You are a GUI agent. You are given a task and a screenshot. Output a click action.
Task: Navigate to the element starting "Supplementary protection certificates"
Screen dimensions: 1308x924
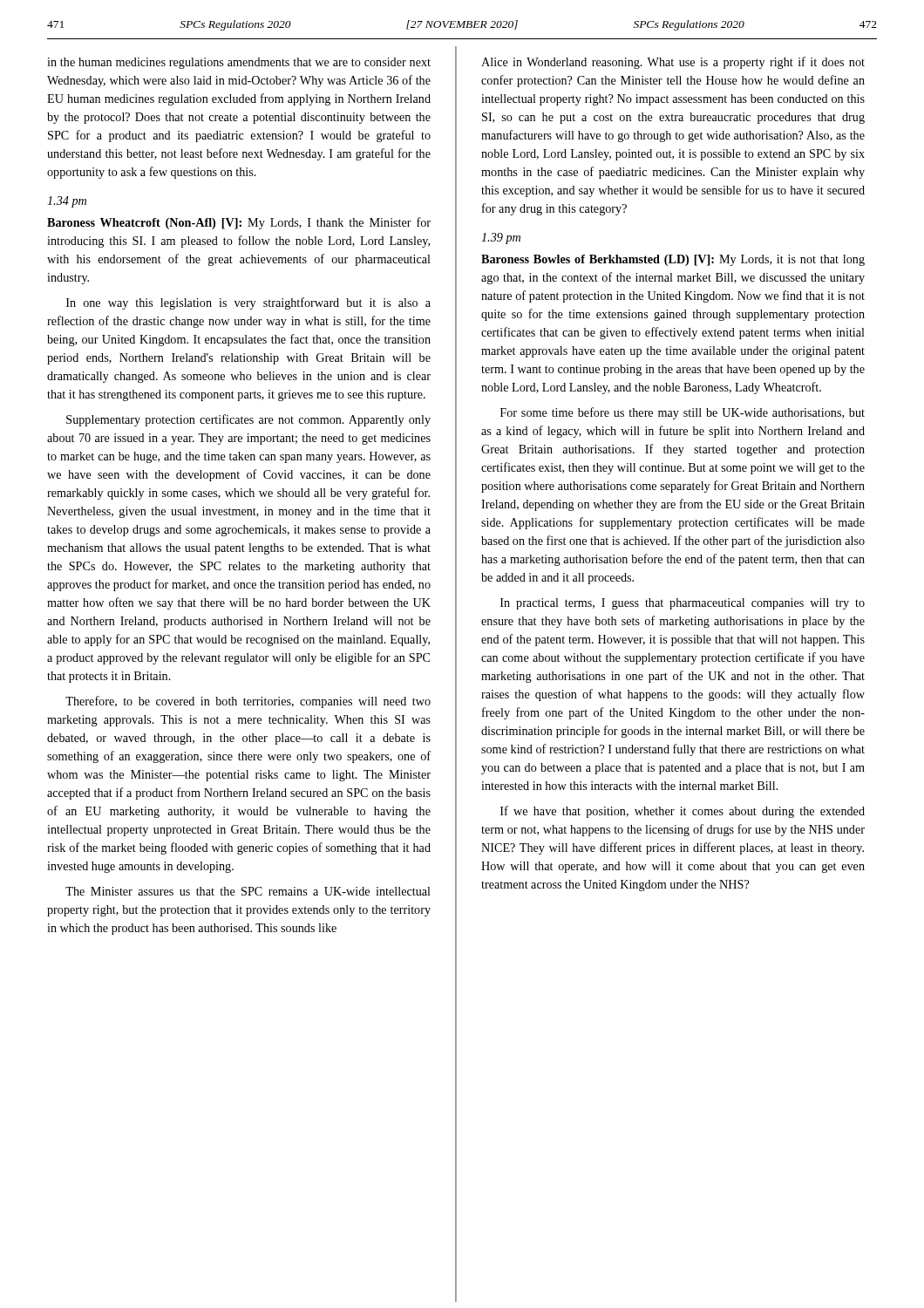point(239,548)
